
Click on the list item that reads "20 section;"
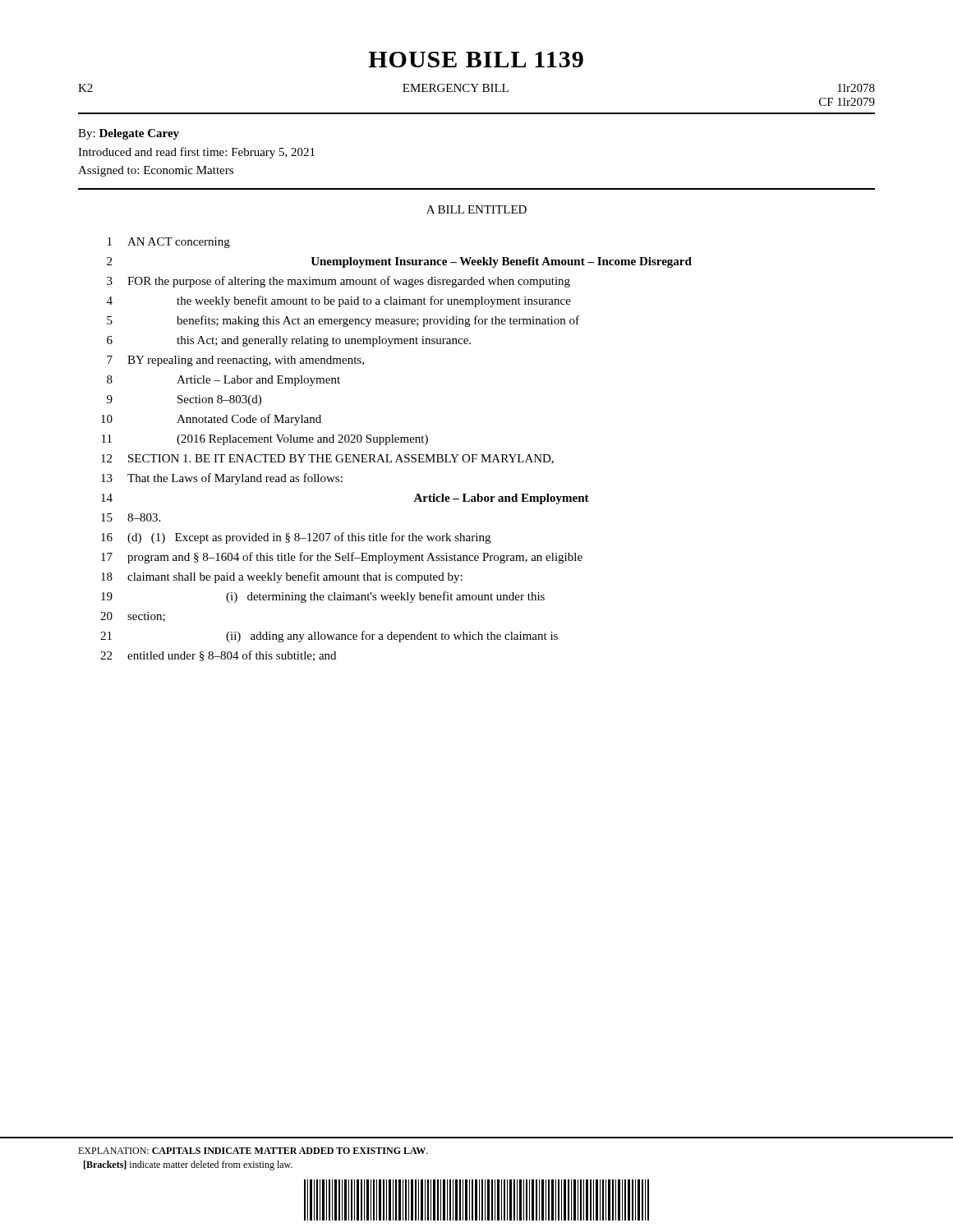click(133, 617)
